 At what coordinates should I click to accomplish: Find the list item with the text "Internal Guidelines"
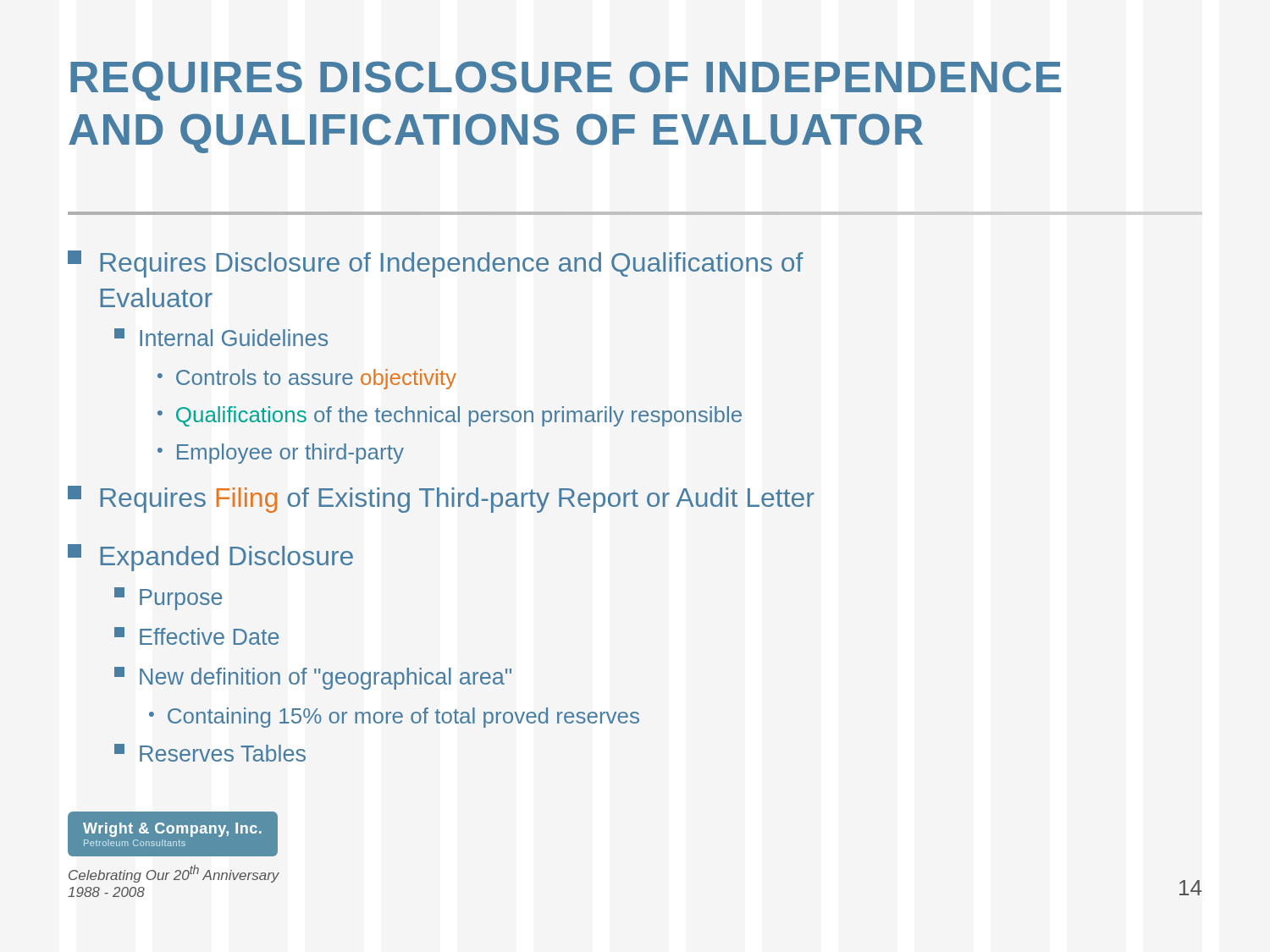(221, 339)
